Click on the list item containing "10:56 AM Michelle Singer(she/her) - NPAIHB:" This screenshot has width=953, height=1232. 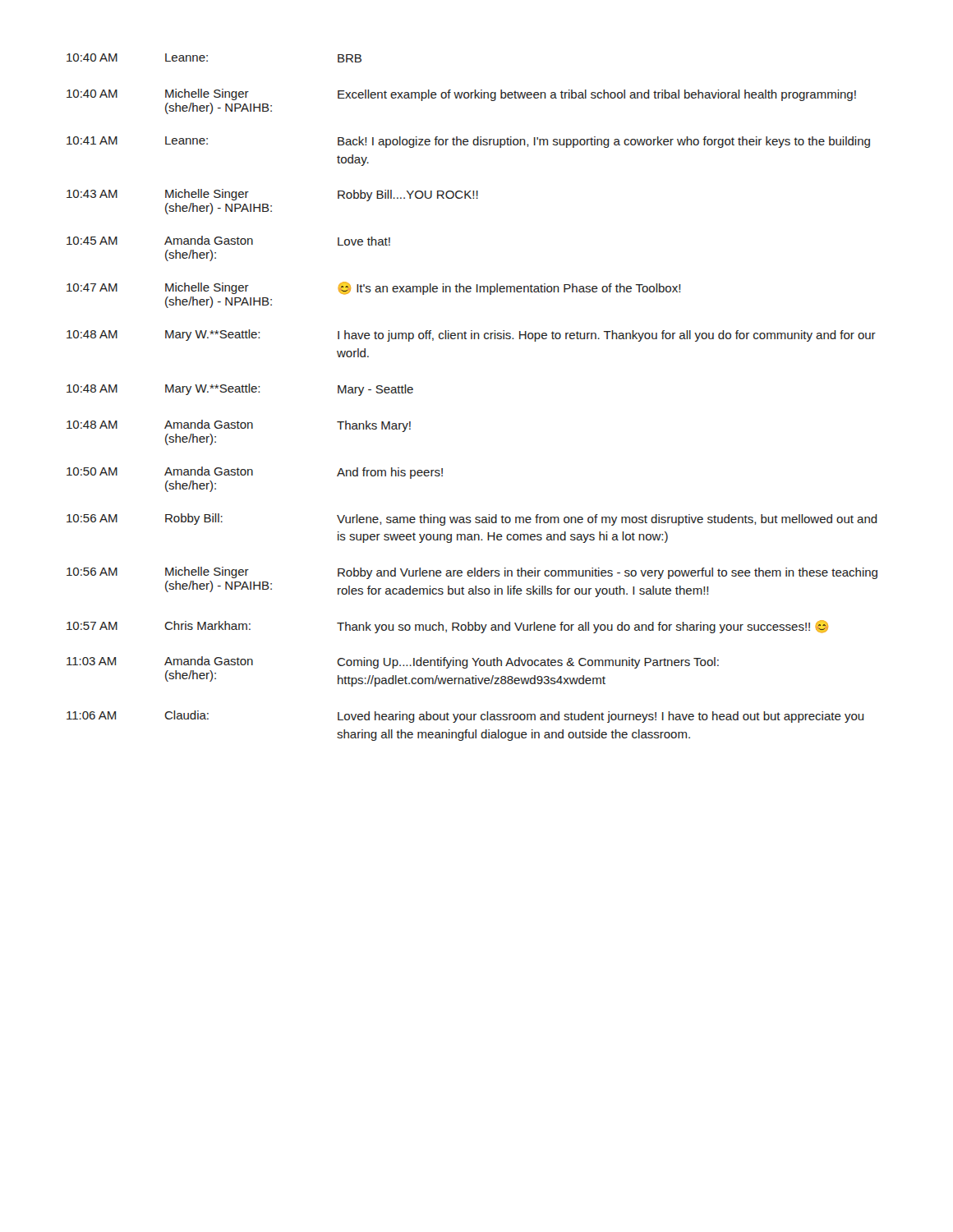(476, 581)
